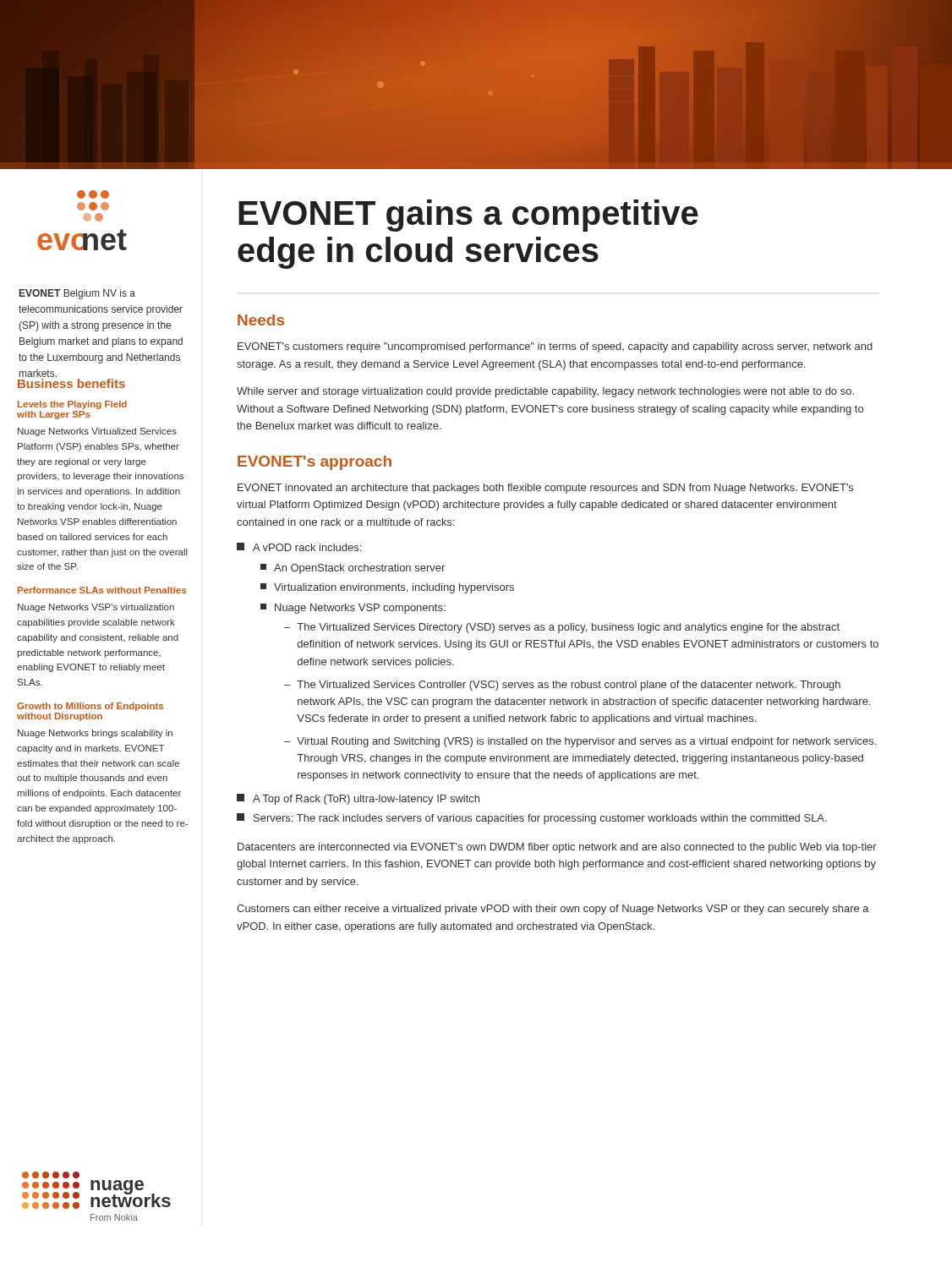
Task: Click on the text starting "EVONET gains a"
Action: click(x=468, y=232)
